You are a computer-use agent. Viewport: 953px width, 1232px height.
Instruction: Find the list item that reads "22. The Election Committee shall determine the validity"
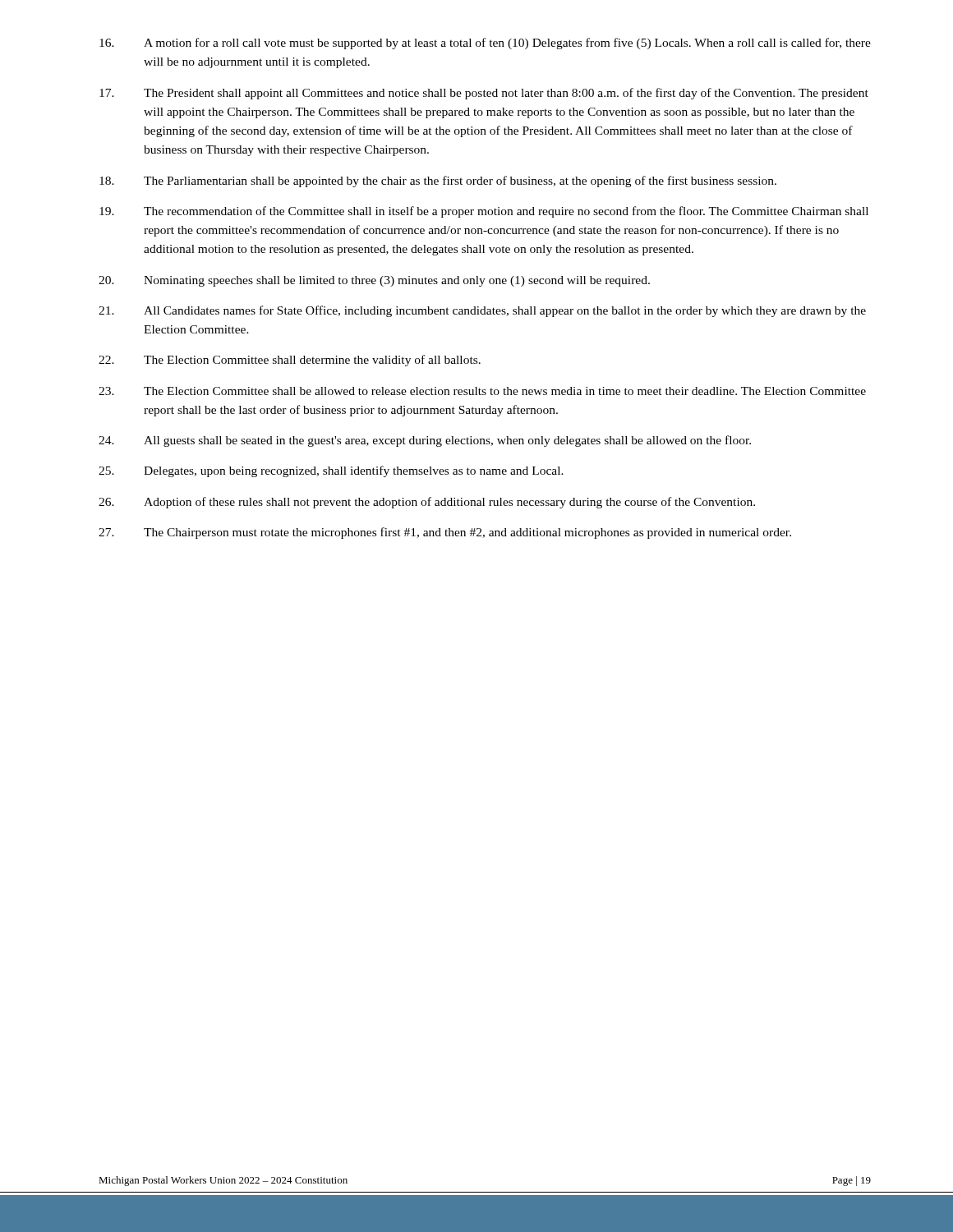pyautogui.click(x=485, y=360)
